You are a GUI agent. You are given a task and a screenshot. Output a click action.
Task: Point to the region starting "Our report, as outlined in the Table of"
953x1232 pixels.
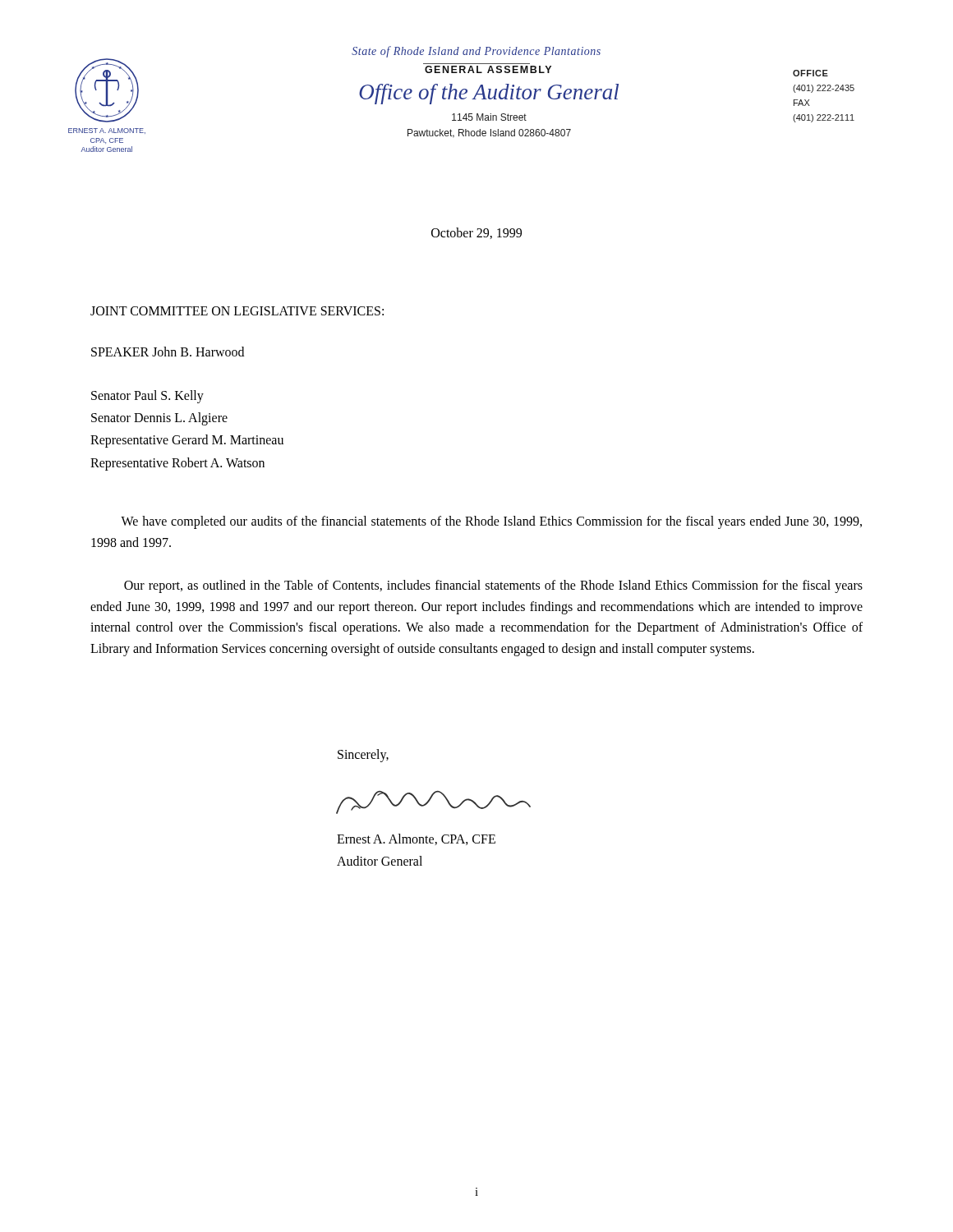click(476, 617)
